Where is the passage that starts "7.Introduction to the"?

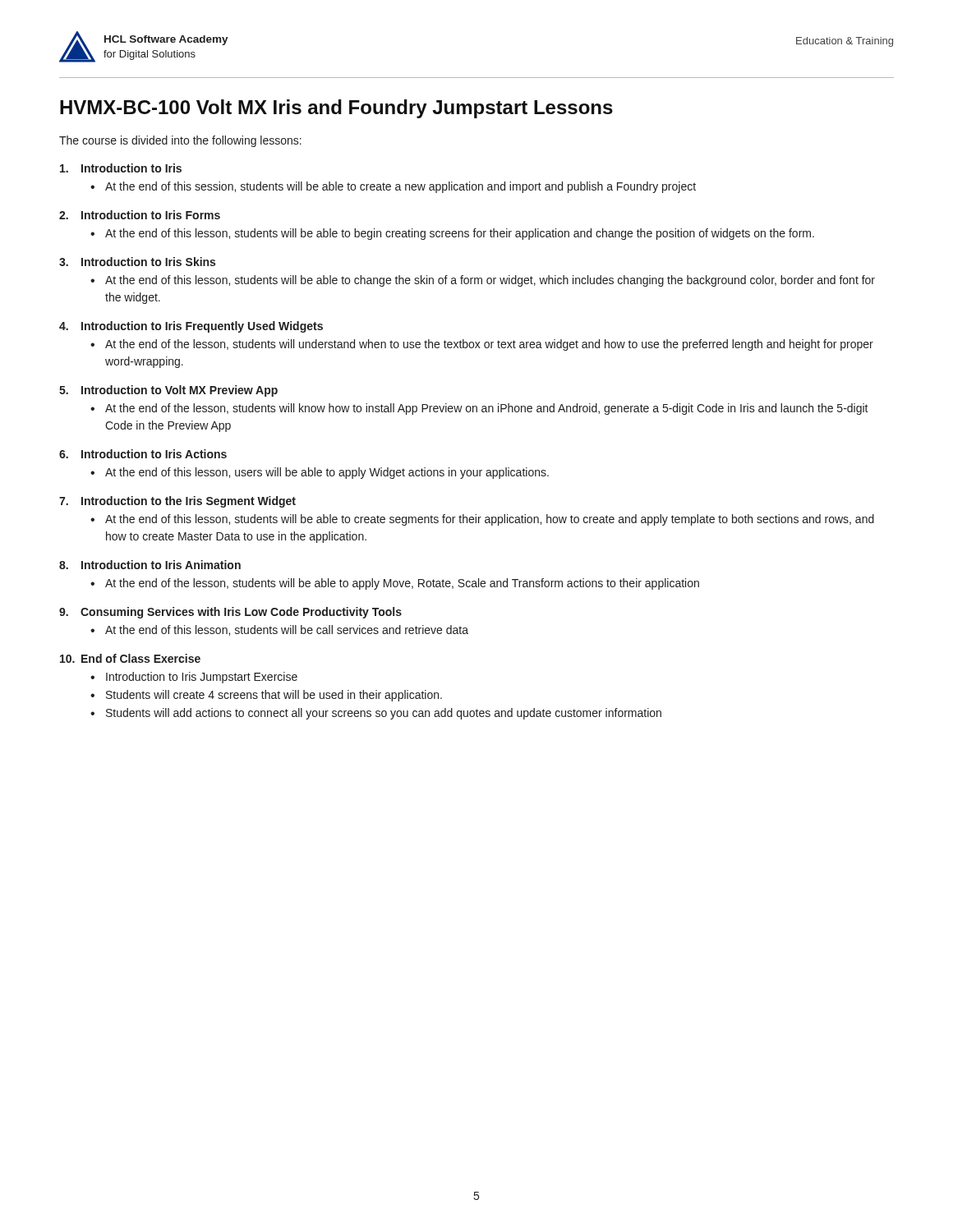click(x=476, y=520)
